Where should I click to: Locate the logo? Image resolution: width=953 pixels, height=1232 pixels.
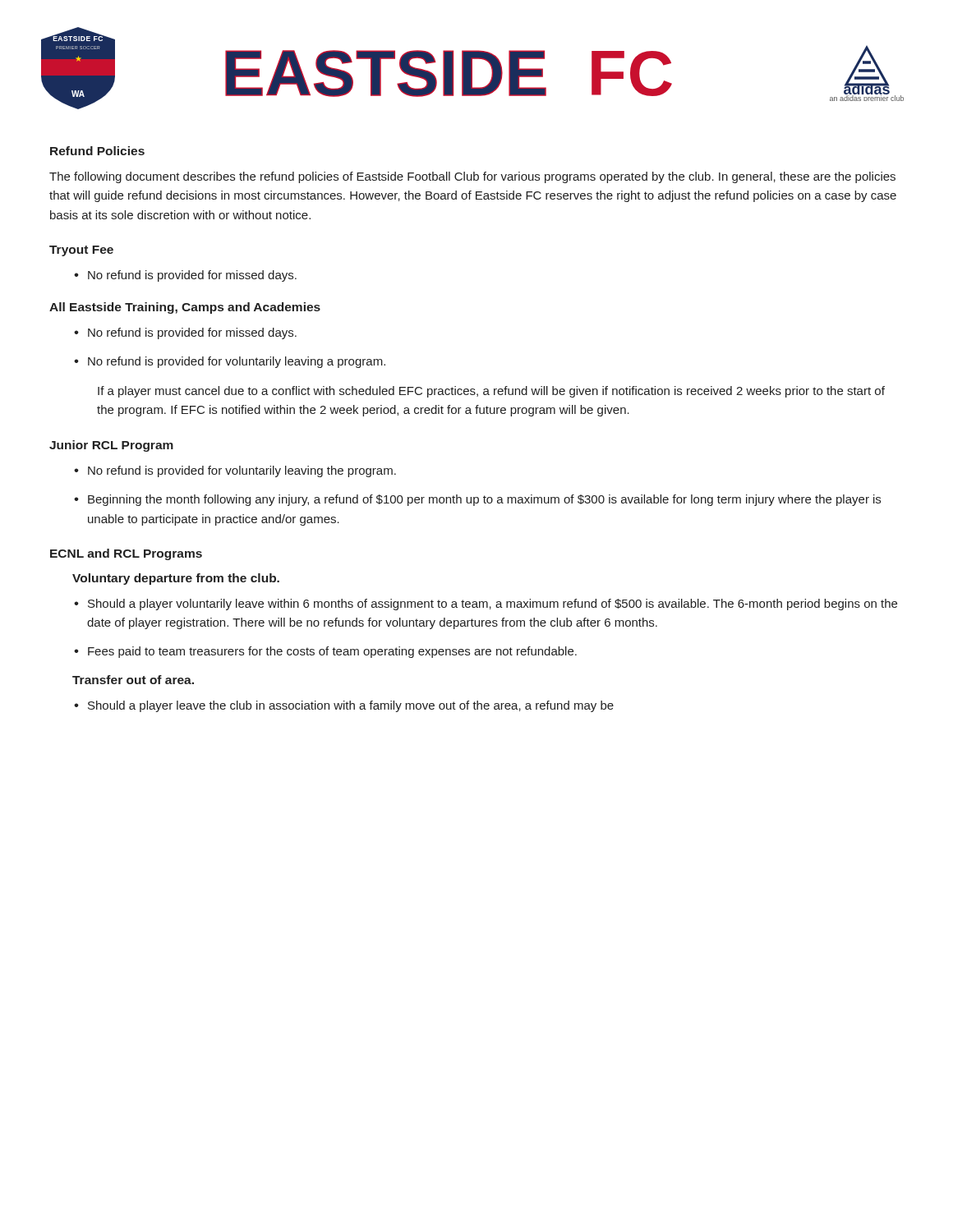pyautogui.click(x=476, y=68)
